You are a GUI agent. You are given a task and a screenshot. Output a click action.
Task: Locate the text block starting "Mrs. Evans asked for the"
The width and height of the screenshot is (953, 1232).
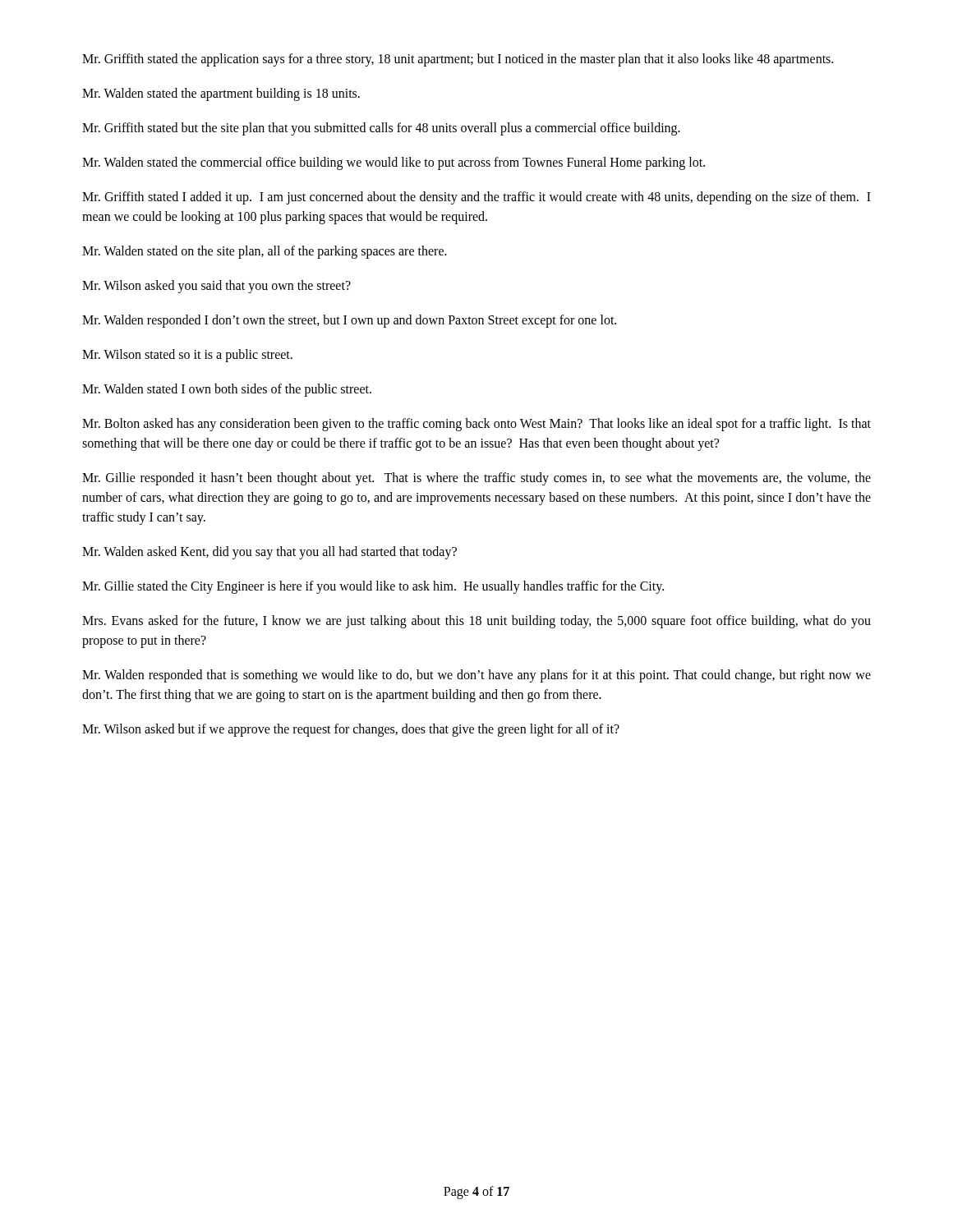tap(476, 630)
